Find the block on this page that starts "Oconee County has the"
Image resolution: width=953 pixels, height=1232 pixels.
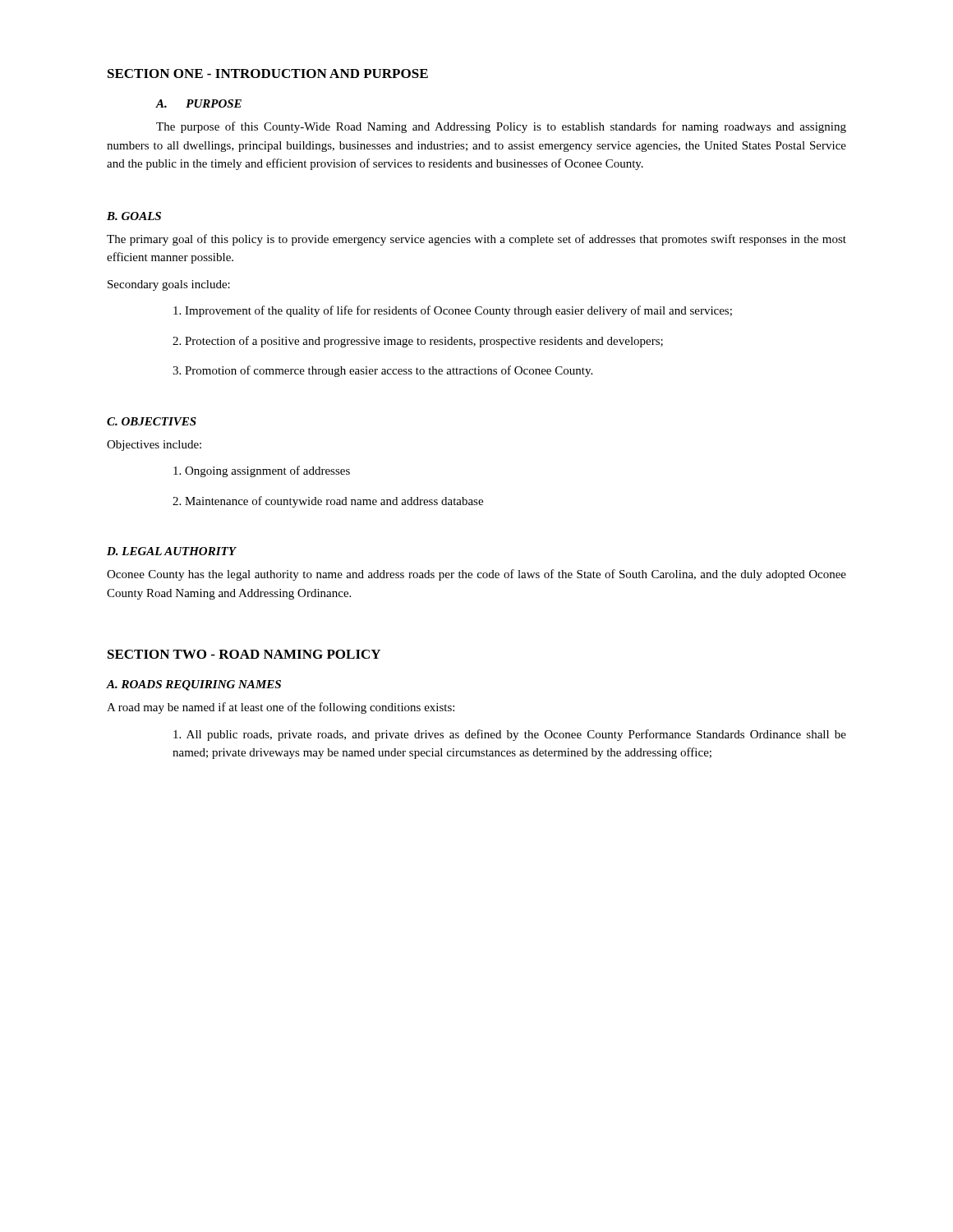pos(476,583)
